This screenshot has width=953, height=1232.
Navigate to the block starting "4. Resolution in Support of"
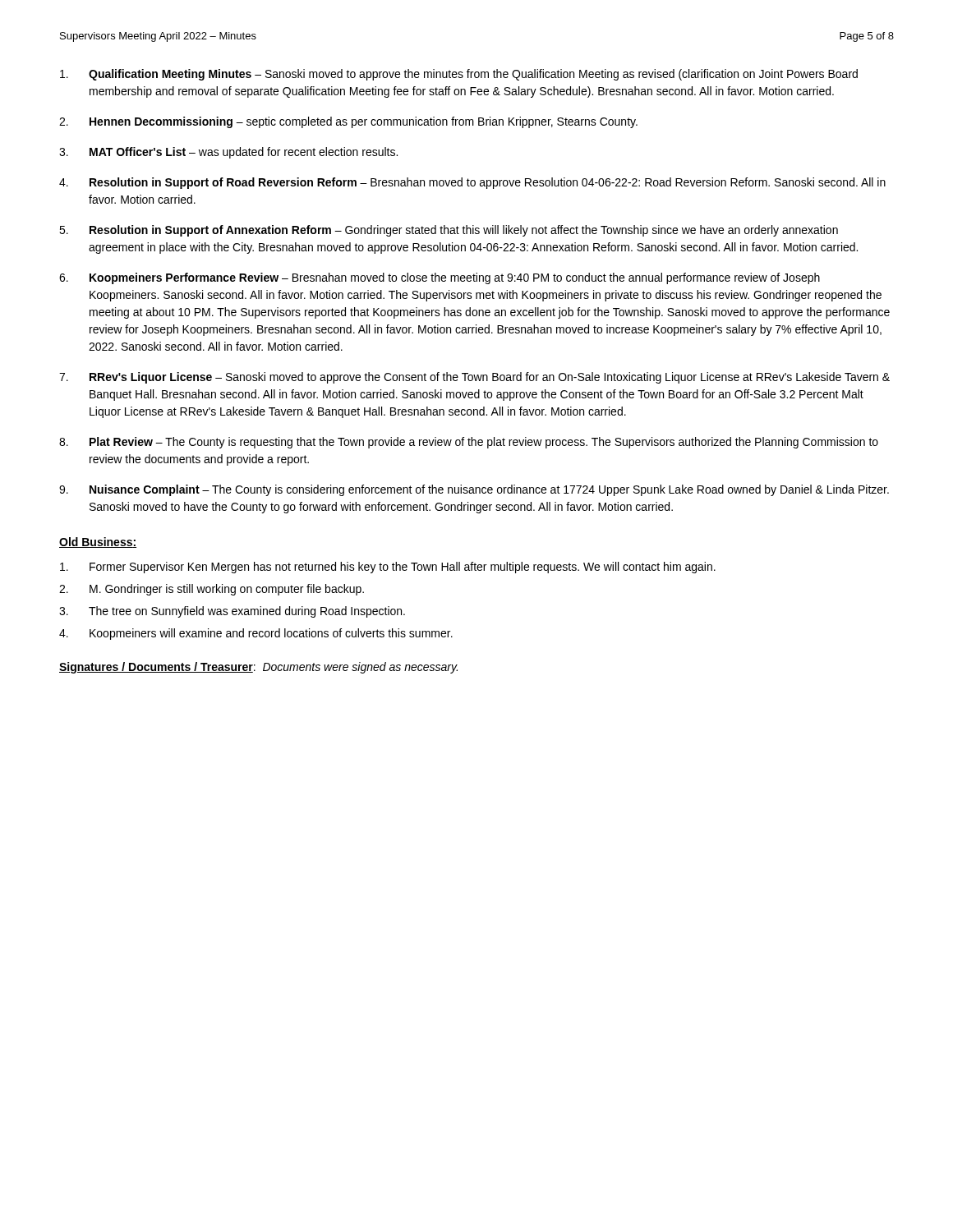[x=476, y=191]
